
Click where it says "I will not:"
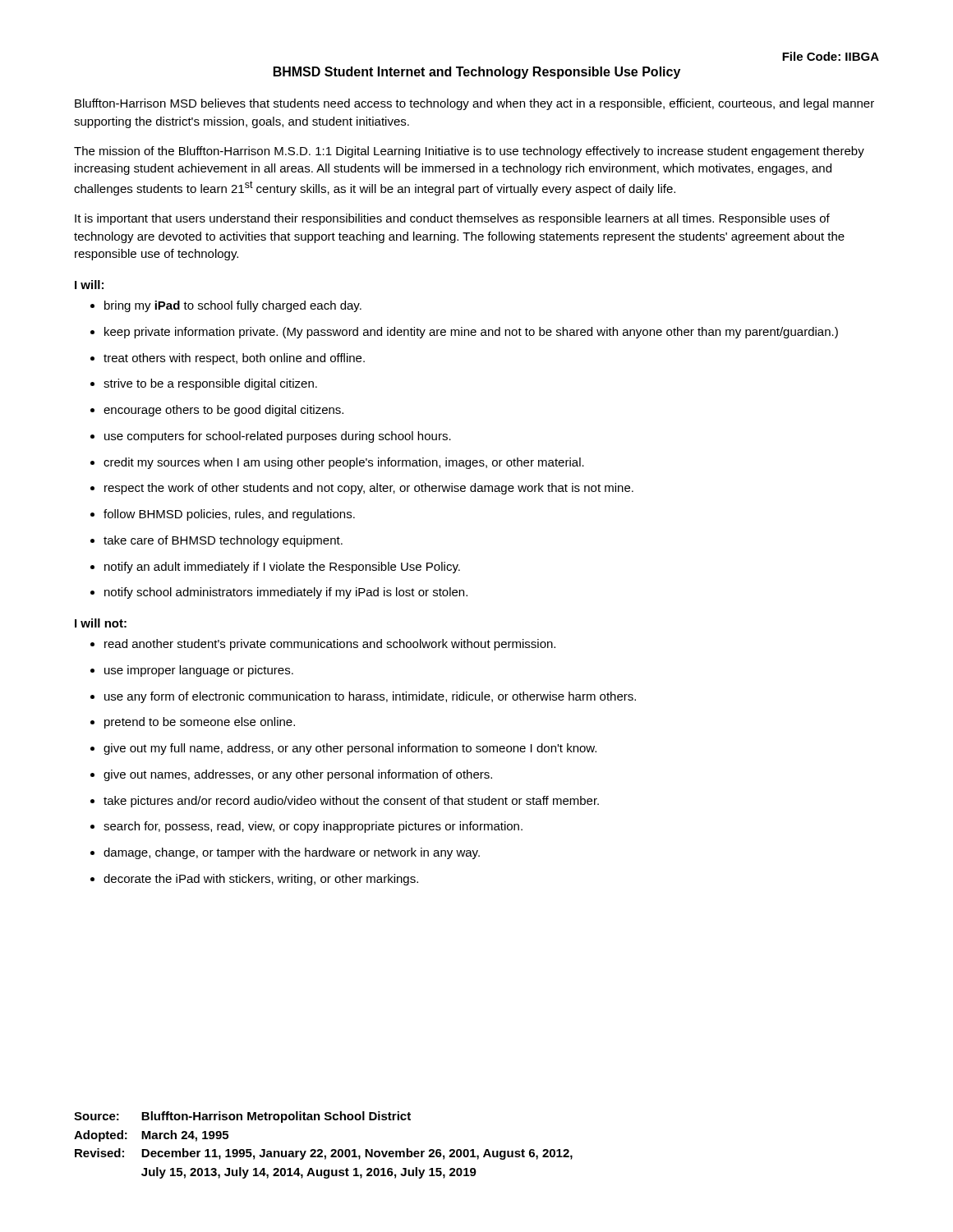101,623
